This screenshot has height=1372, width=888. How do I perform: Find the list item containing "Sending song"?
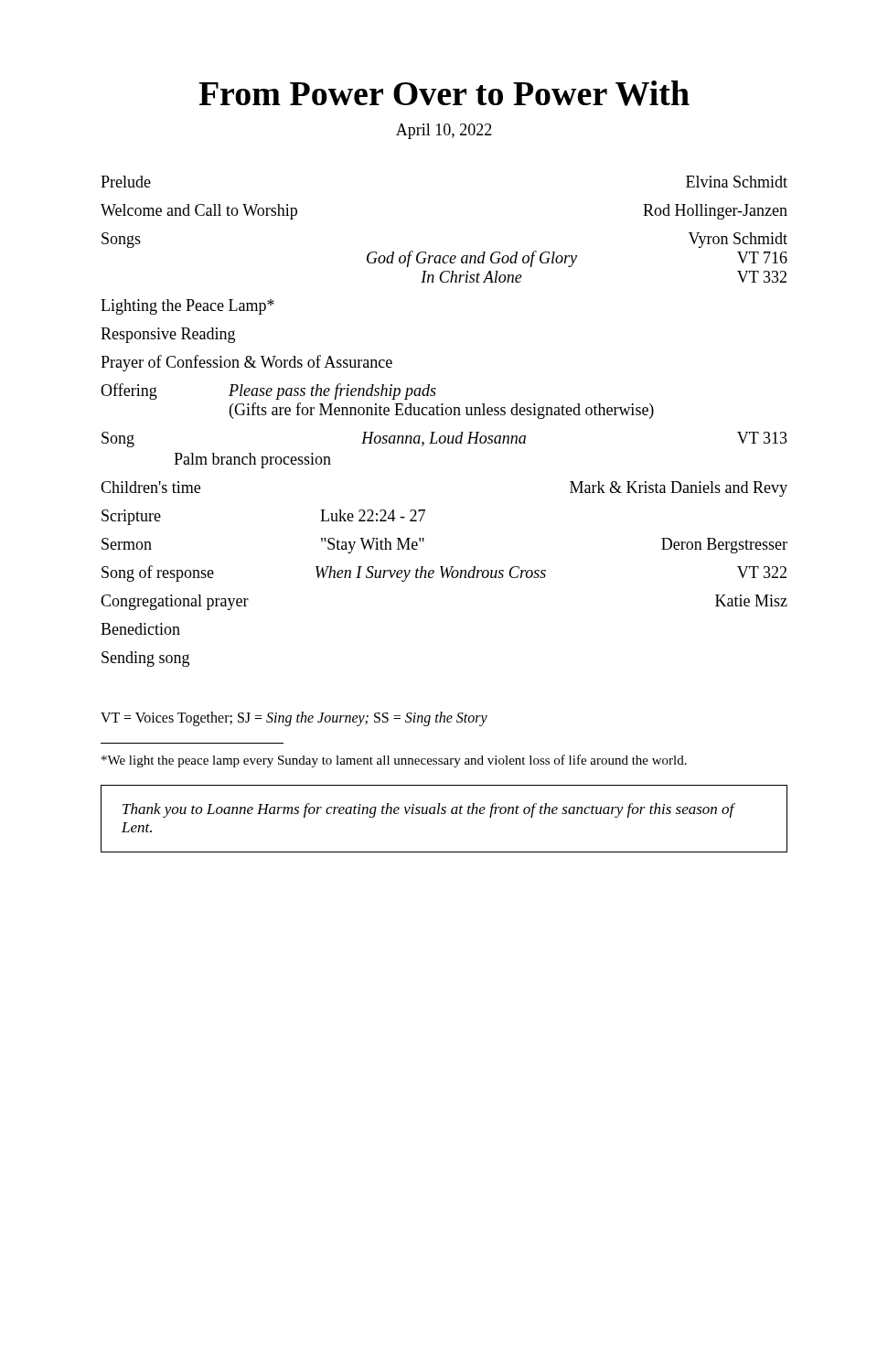145,658
